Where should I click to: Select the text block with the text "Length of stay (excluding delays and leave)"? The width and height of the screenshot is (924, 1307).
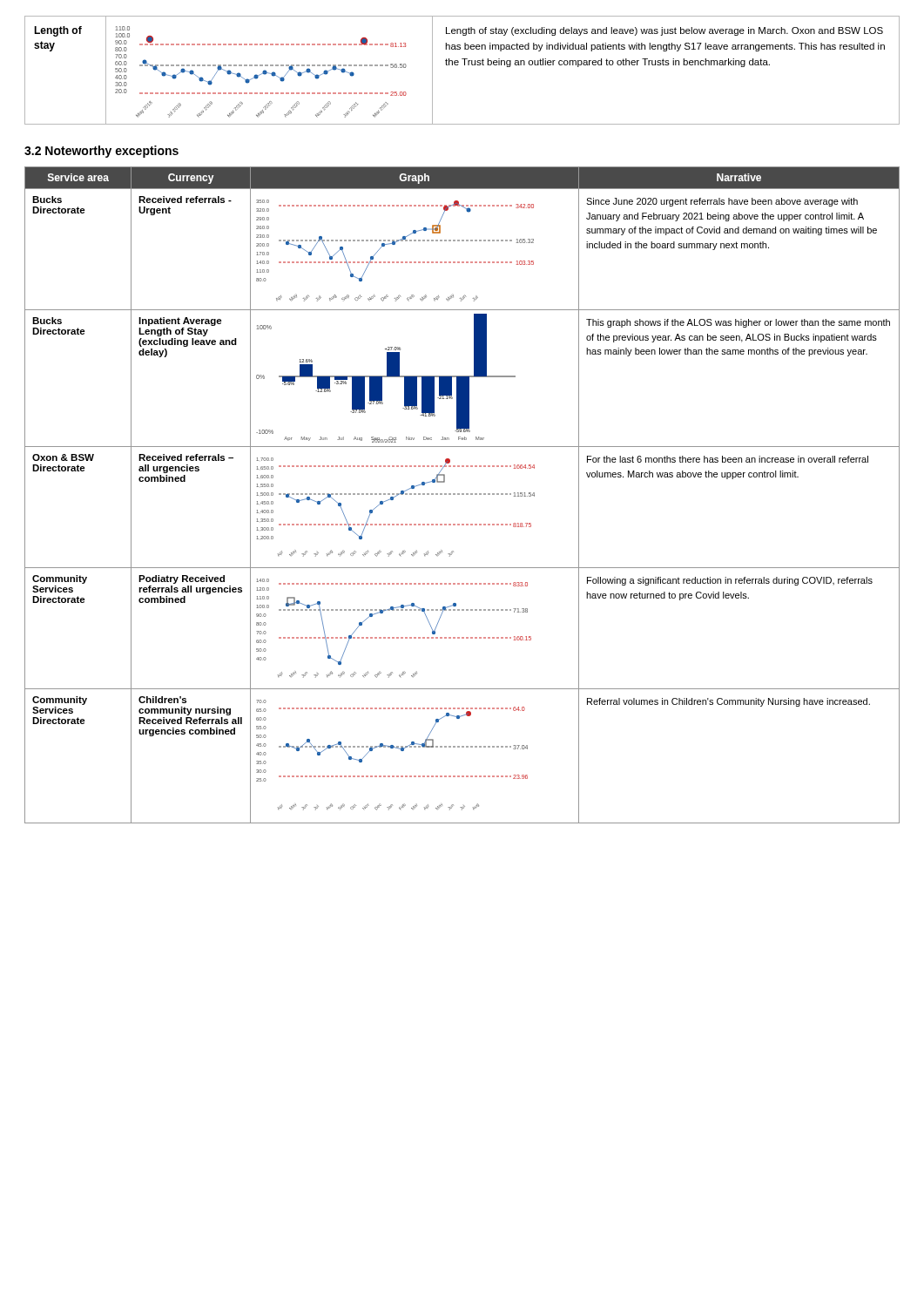pos(665,46)
